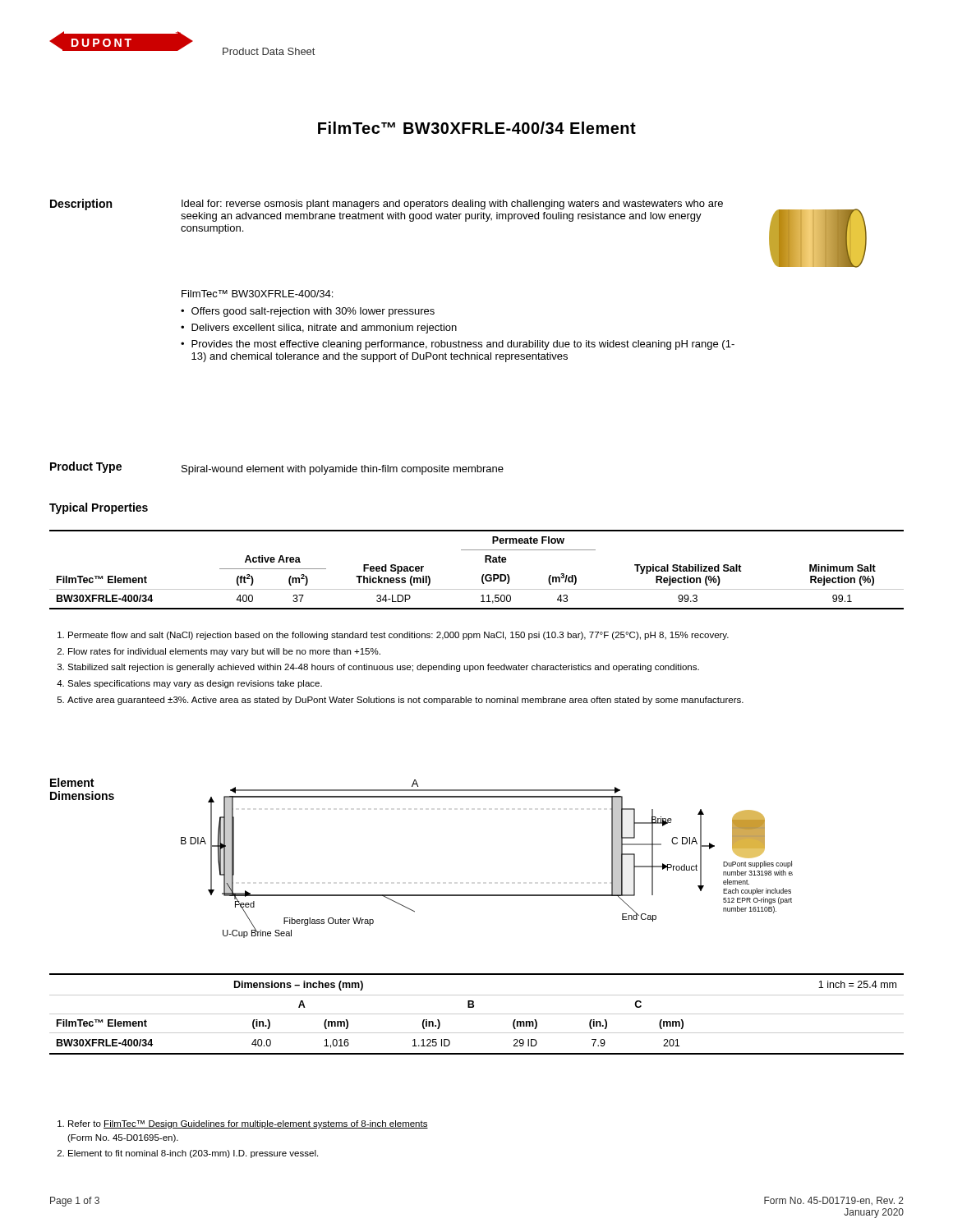This screenshot has width=953, height=1232.
Task: Select the passage starting "Product Type"
Action: pyautogui.click(x=86, y=466)
